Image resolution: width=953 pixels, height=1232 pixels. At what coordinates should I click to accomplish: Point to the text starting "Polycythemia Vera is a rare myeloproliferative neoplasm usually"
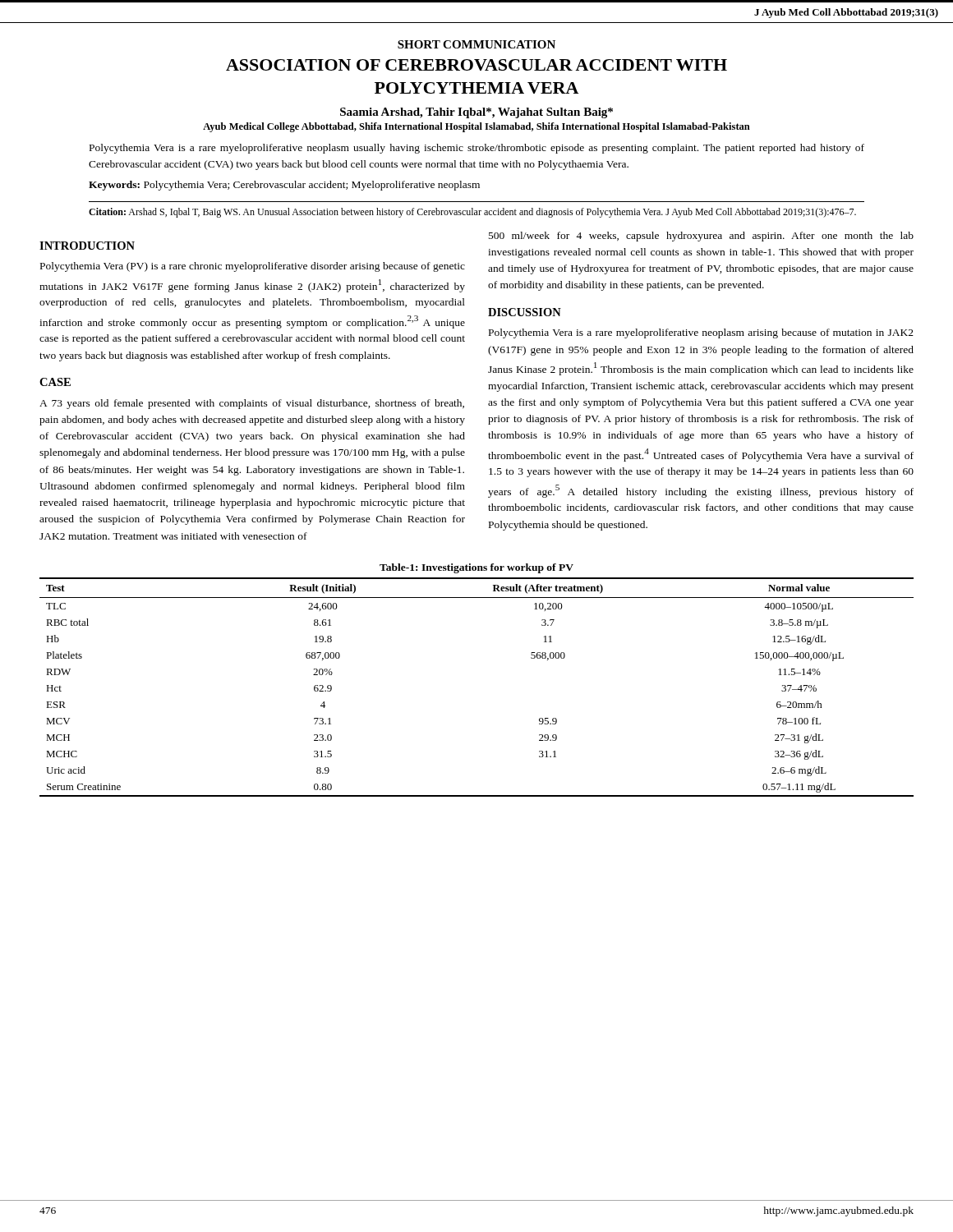(x=476, y=156)
